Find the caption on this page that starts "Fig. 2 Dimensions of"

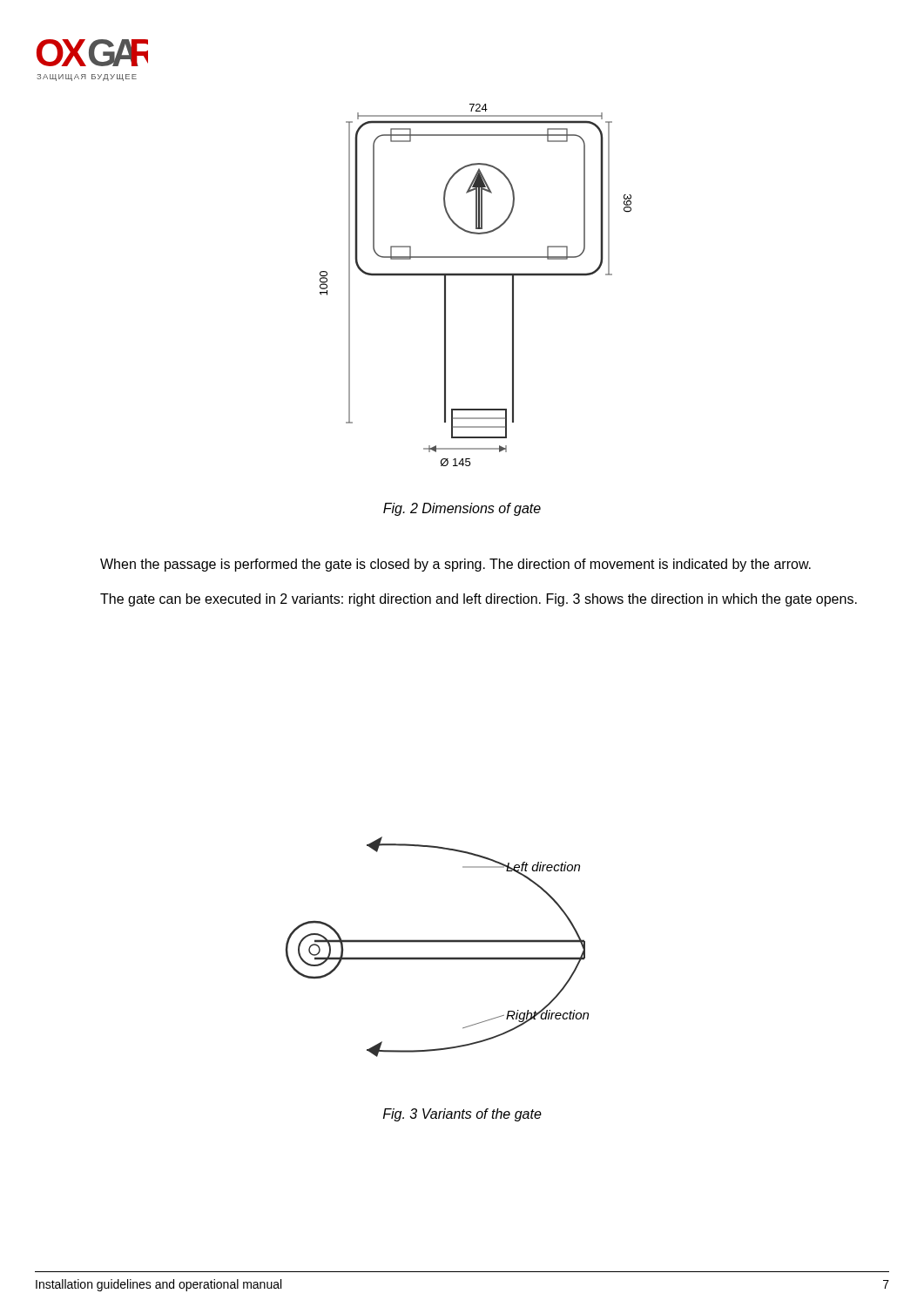pos(462,508)
